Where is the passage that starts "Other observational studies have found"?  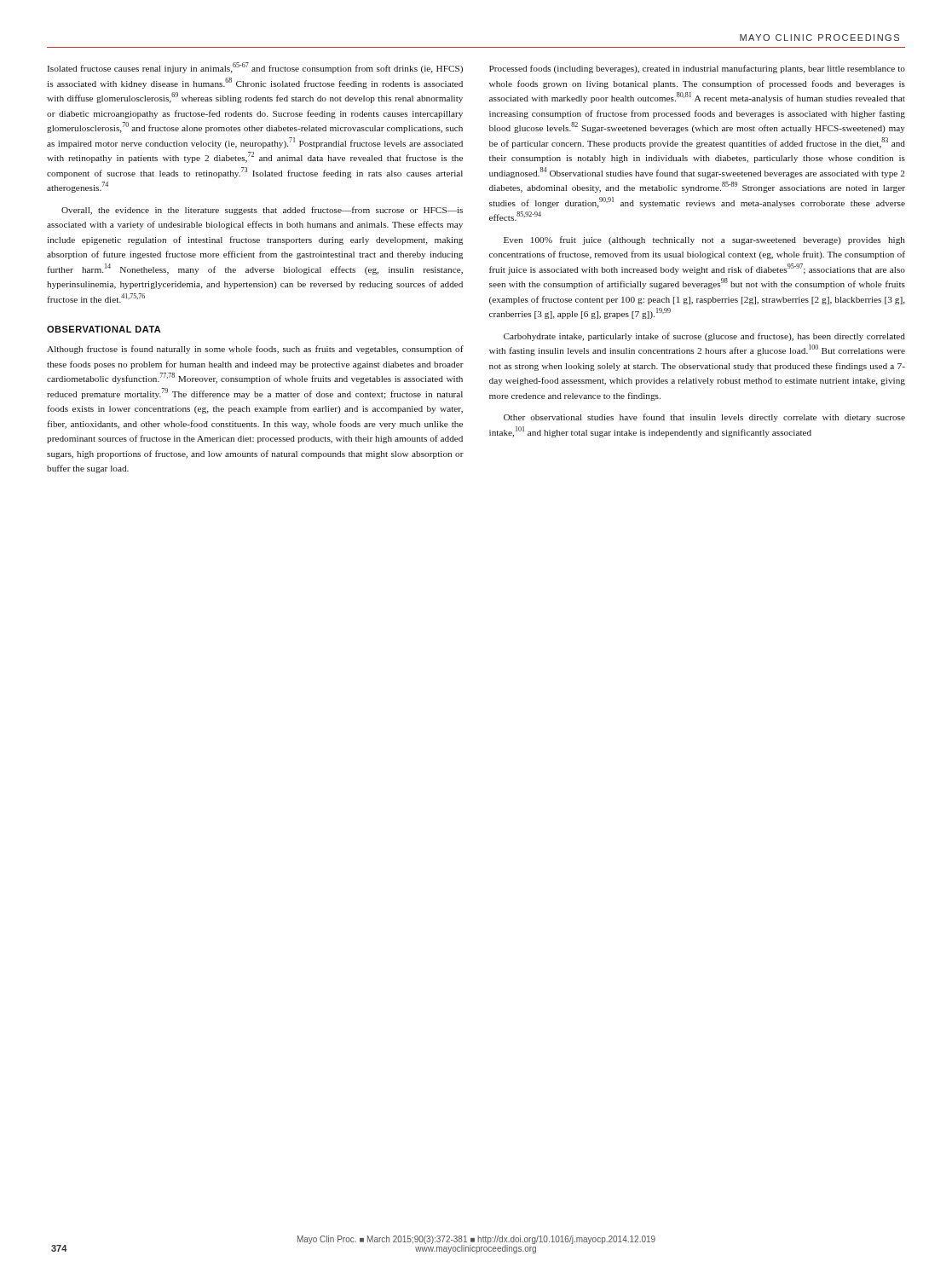click(x=697, y=425)
